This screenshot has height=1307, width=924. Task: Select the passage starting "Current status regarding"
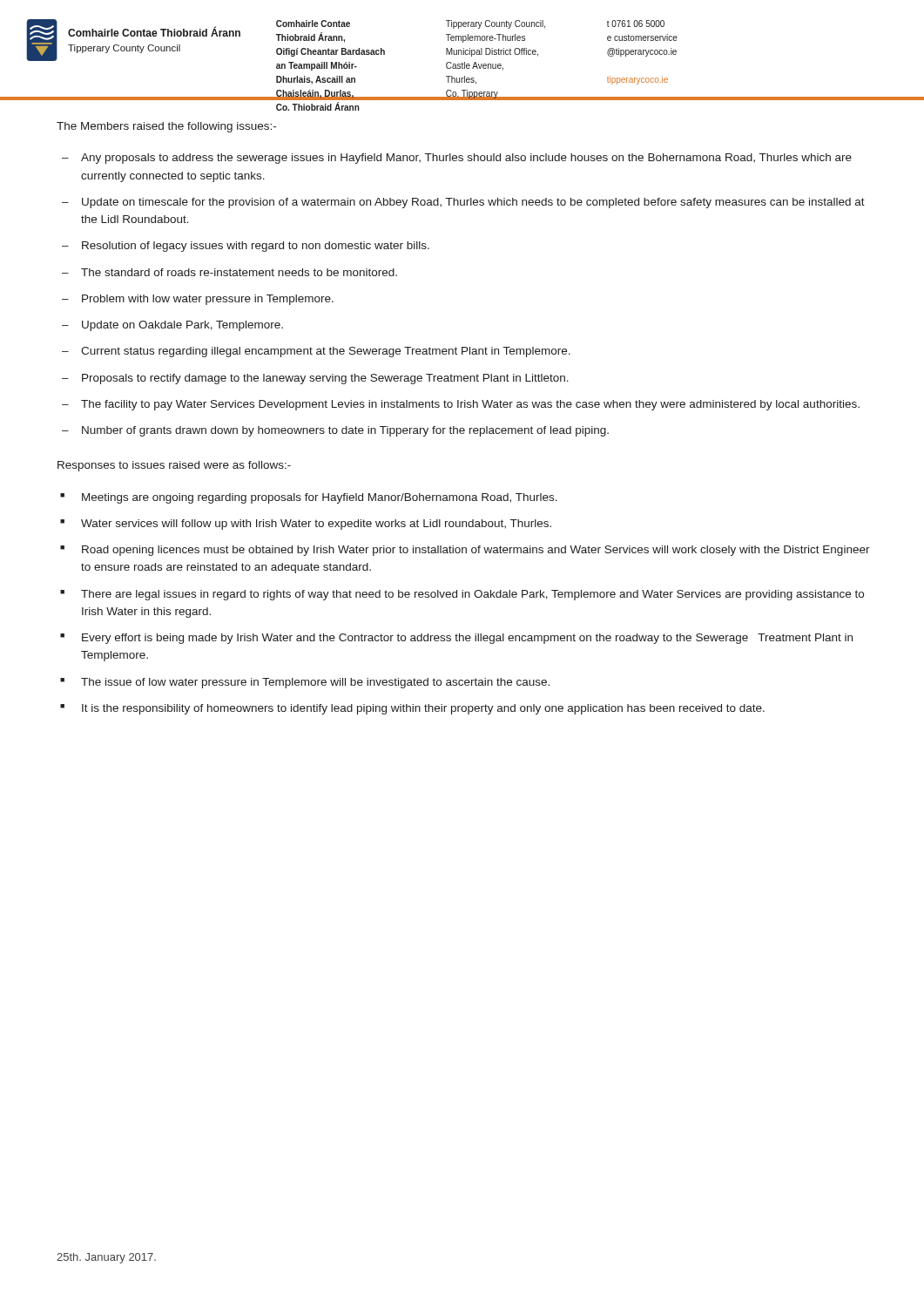(326, 351)
